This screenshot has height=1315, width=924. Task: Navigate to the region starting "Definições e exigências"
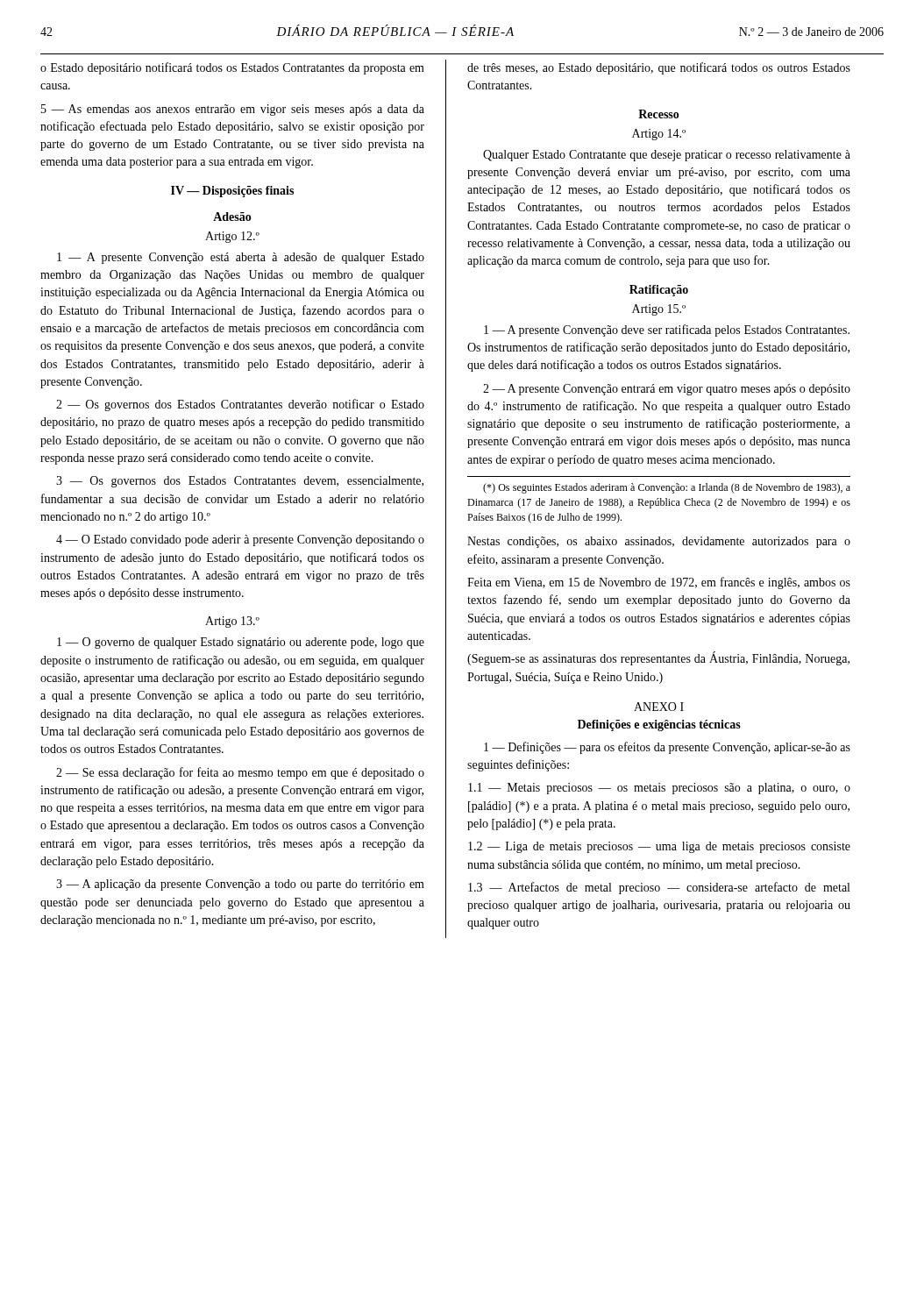pyautogui.click(x=659, y=724)
